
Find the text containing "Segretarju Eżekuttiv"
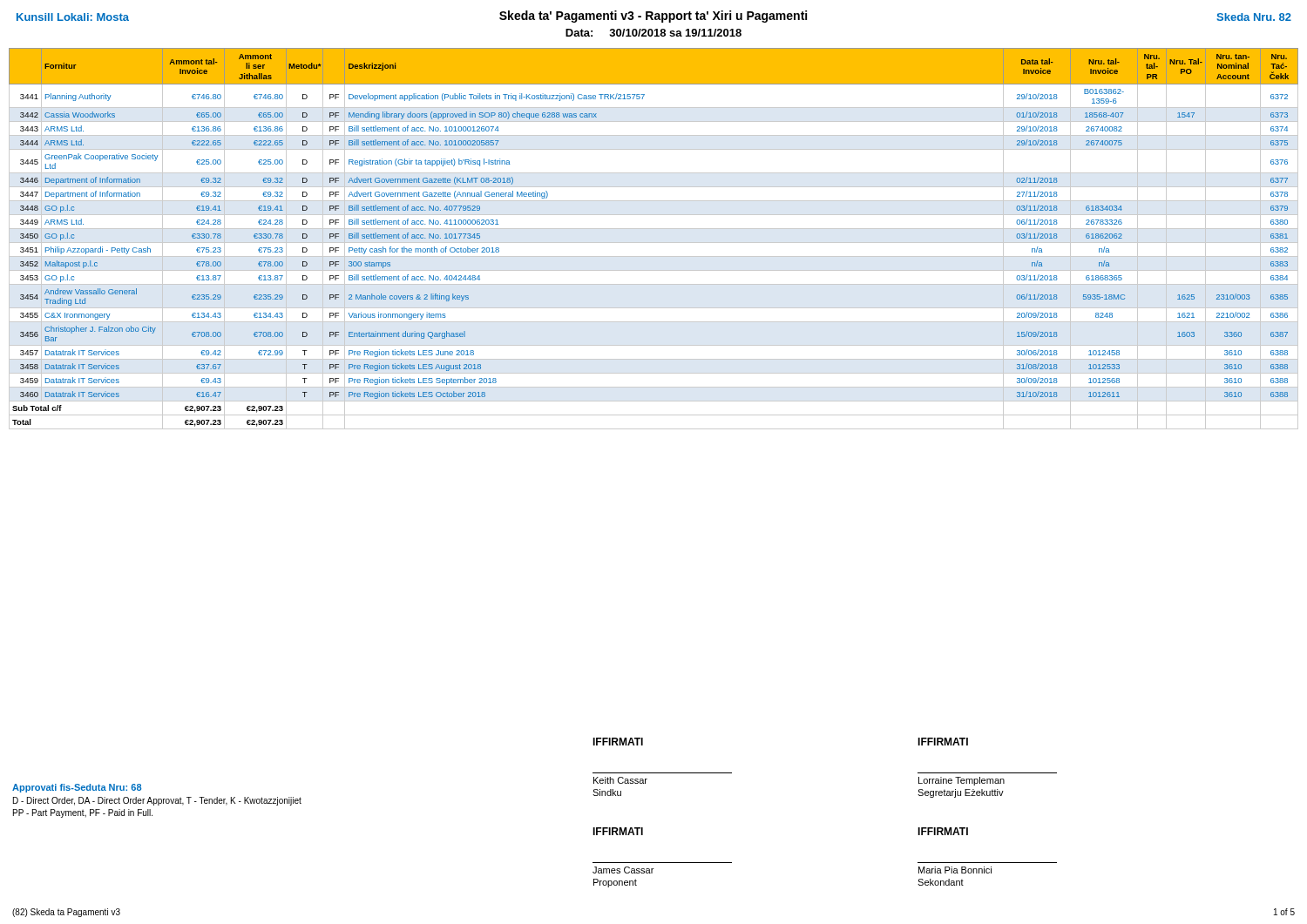tap(960, 792)
